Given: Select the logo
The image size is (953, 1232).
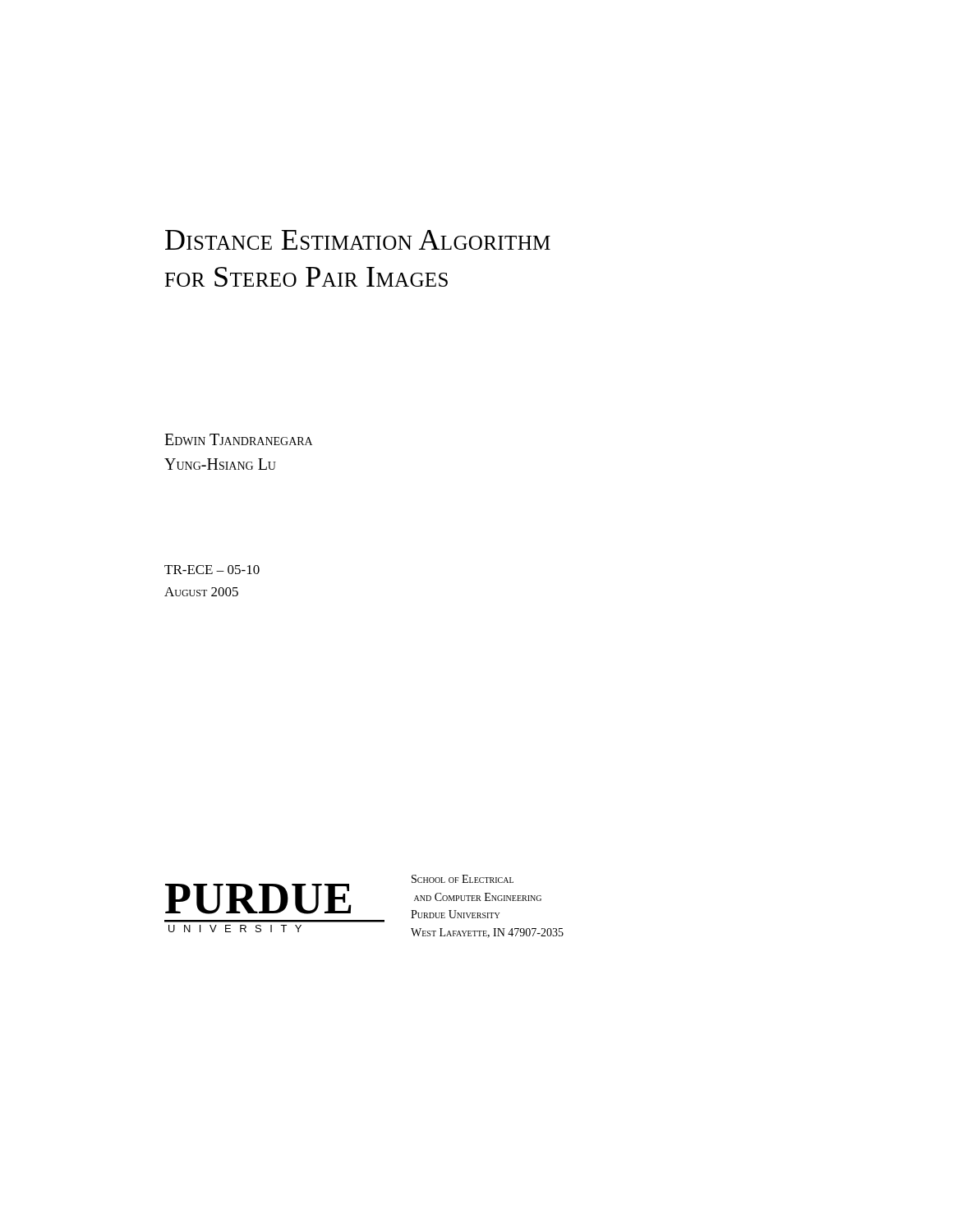Looking at the screenshot, I should pos(279,903).
